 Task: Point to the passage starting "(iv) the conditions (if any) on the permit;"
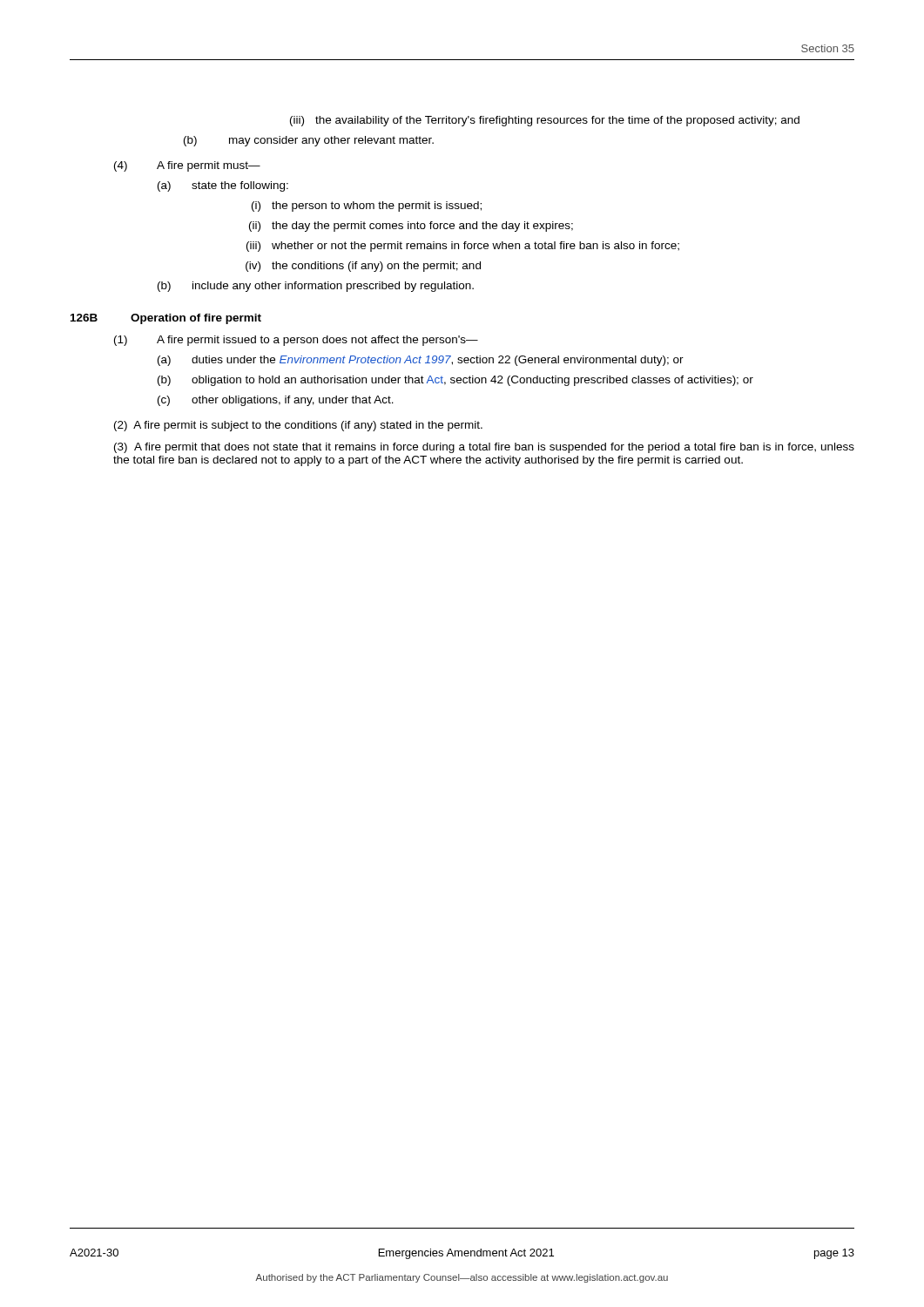(363, 267)
